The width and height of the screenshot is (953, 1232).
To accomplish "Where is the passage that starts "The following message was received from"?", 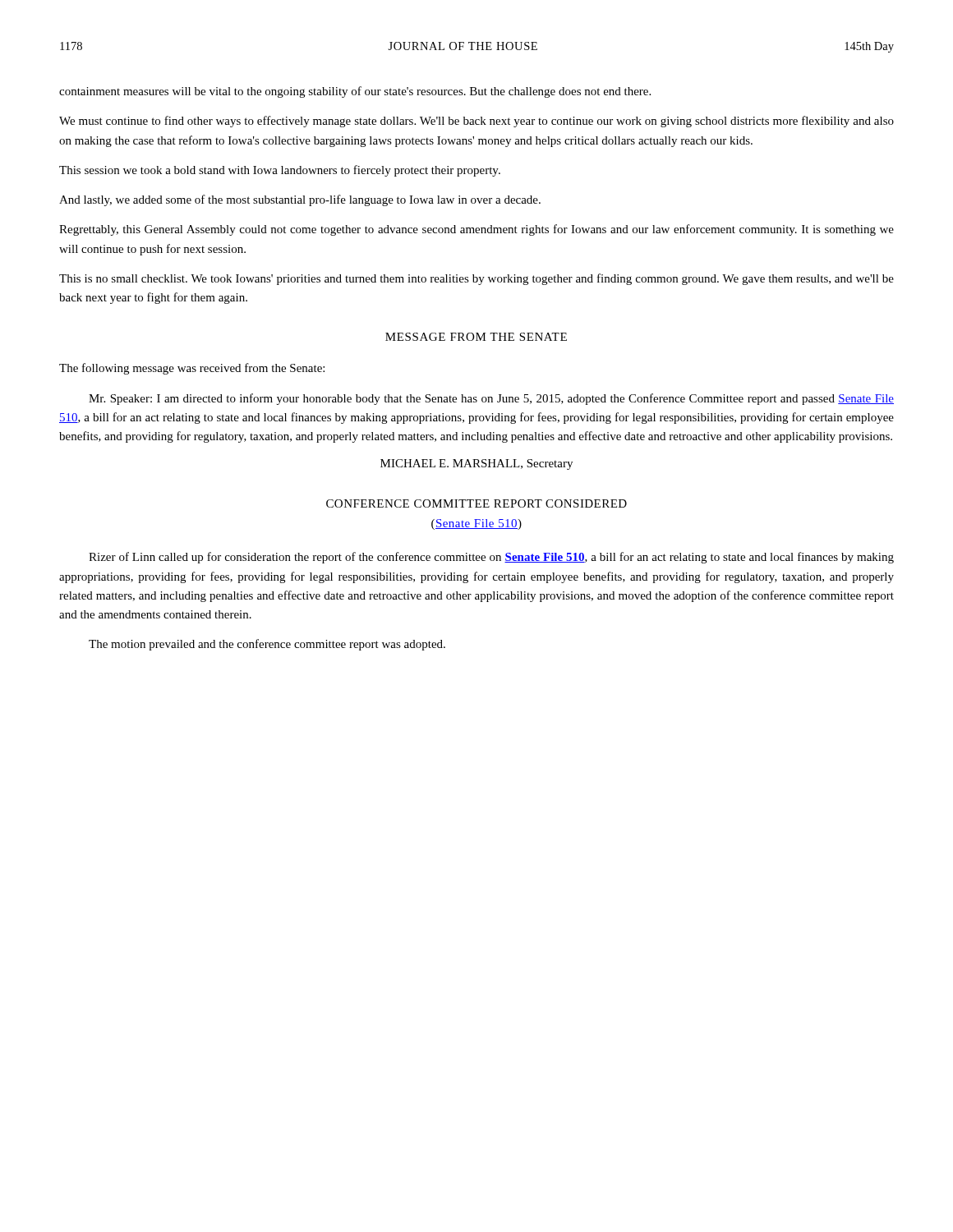I will pos(192,368).
